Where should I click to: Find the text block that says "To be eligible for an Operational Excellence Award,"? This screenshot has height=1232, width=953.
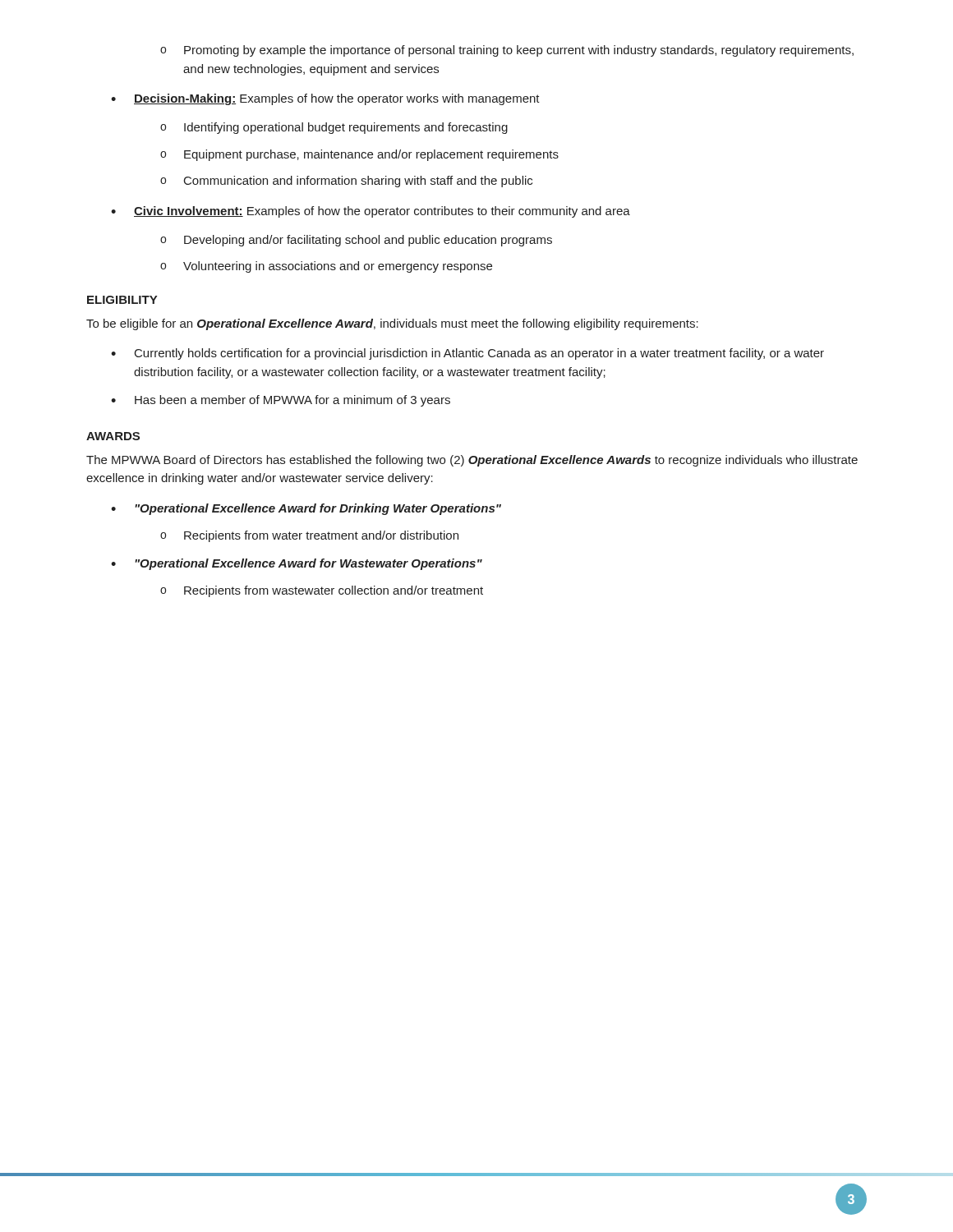393,323
